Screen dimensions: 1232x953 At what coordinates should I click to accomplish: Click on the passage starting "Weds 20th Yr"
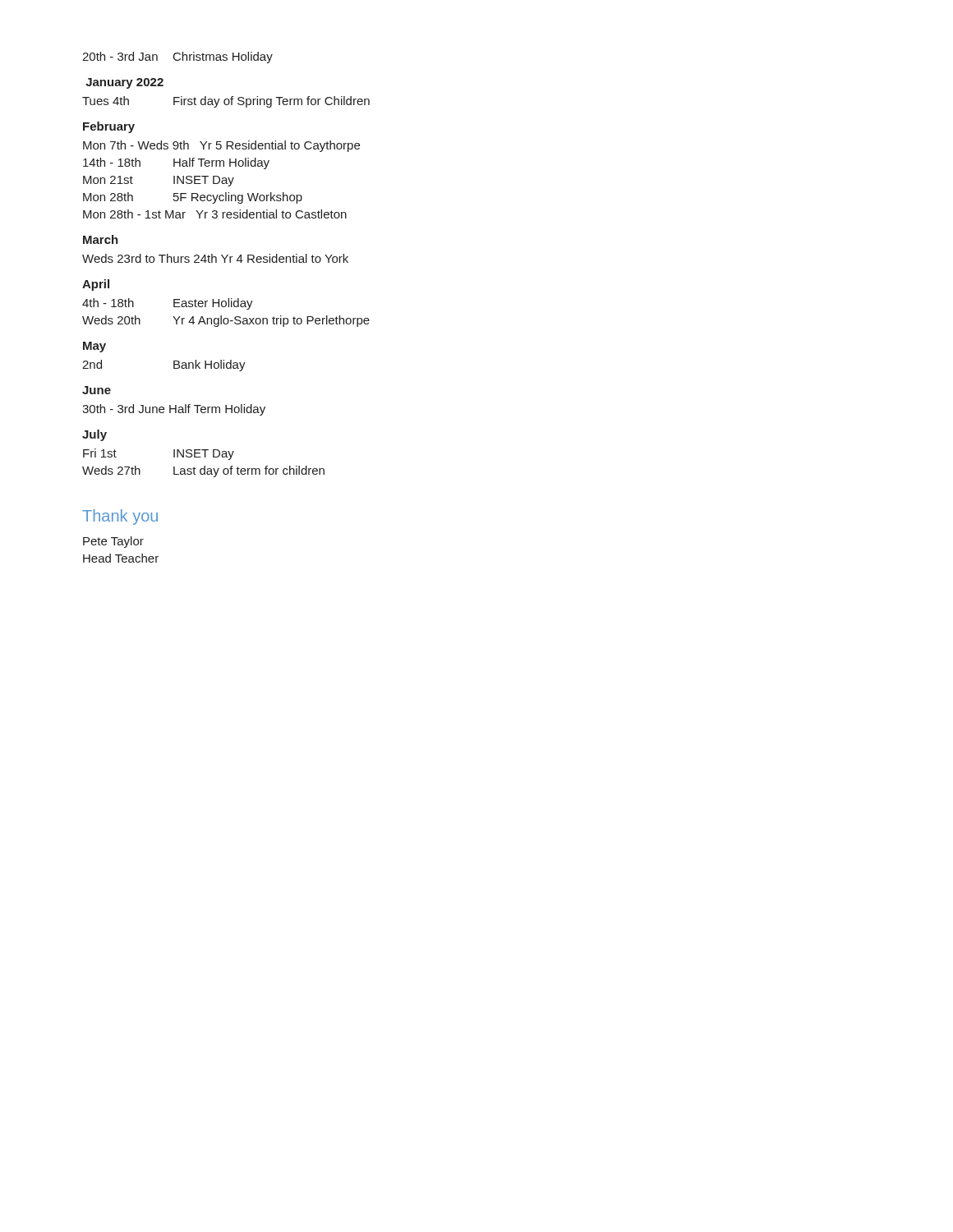pos(226,320)
